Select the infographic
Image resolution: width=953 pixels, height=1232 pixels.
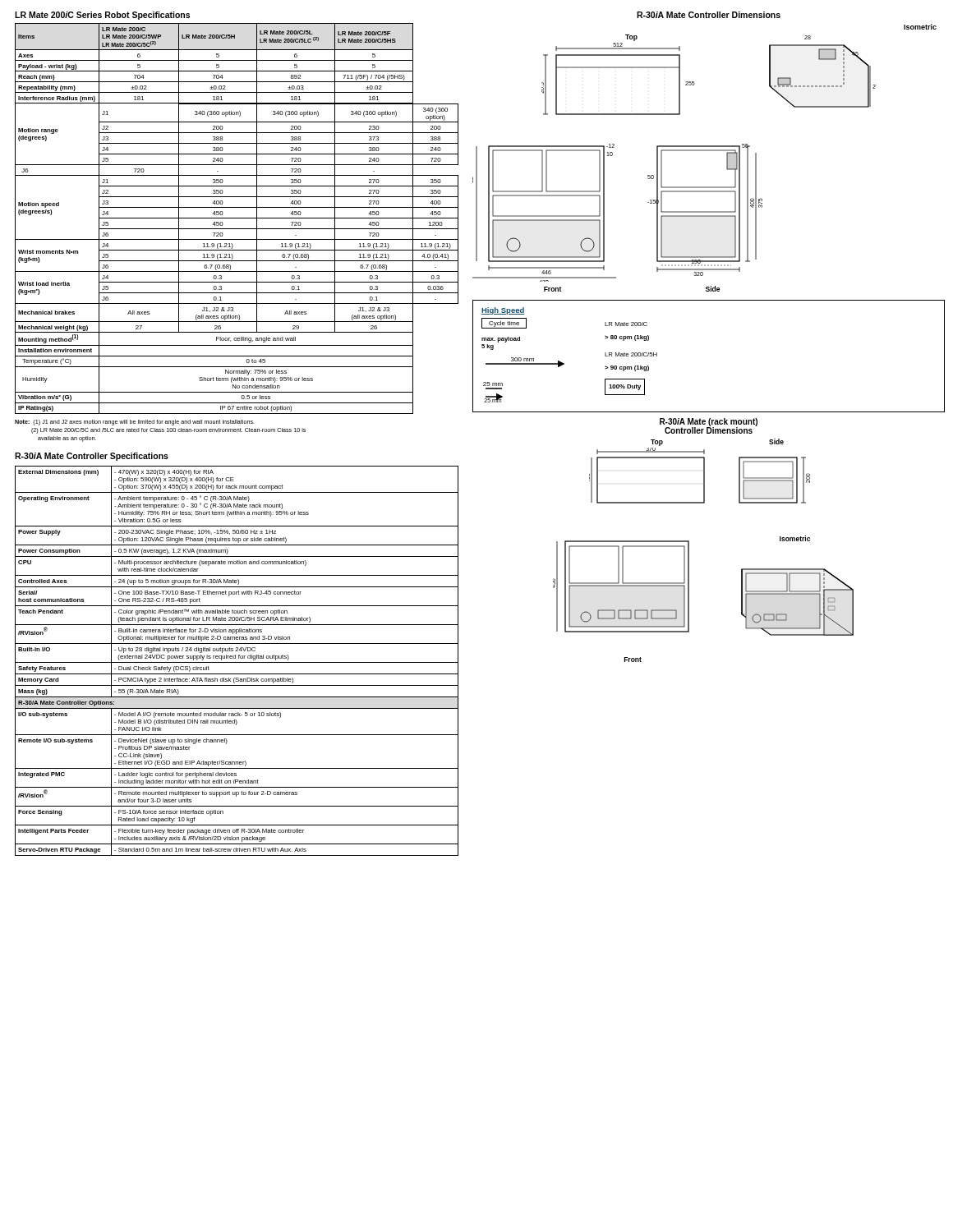[709, 356]
